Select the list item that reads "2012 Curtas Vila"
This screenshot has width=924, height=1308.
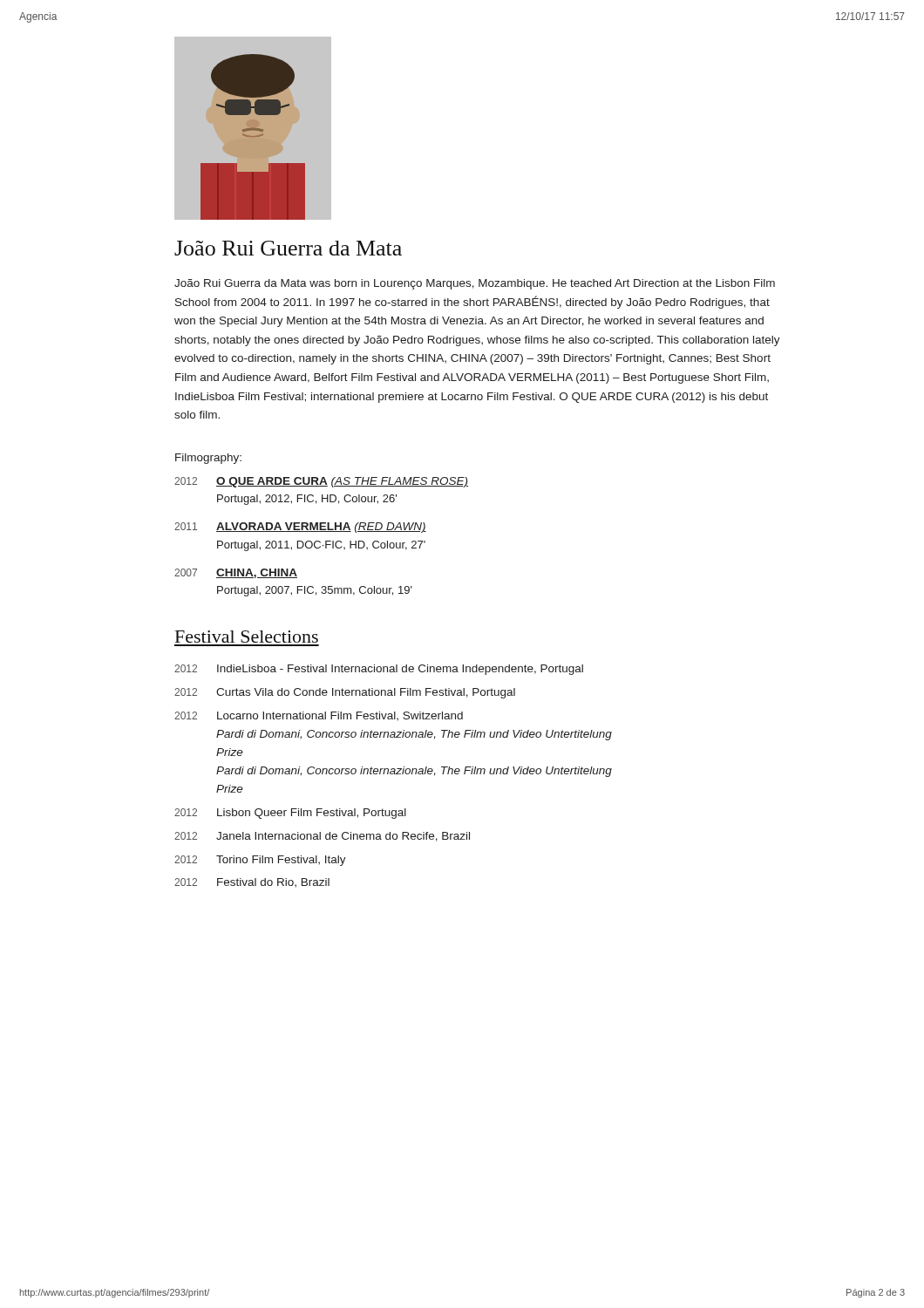479,693
